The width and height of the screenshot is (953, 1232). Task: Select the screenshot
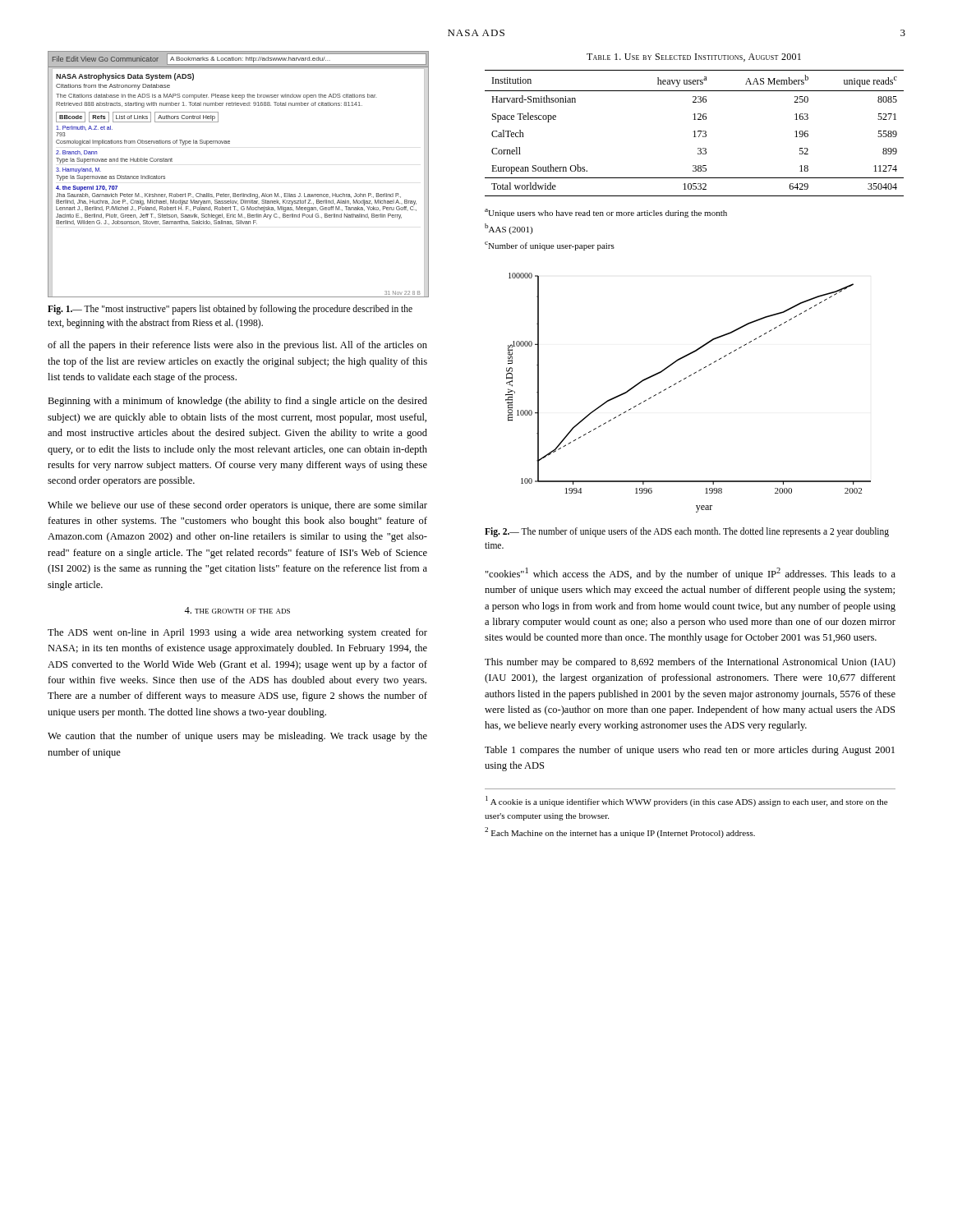pos(238,174)
